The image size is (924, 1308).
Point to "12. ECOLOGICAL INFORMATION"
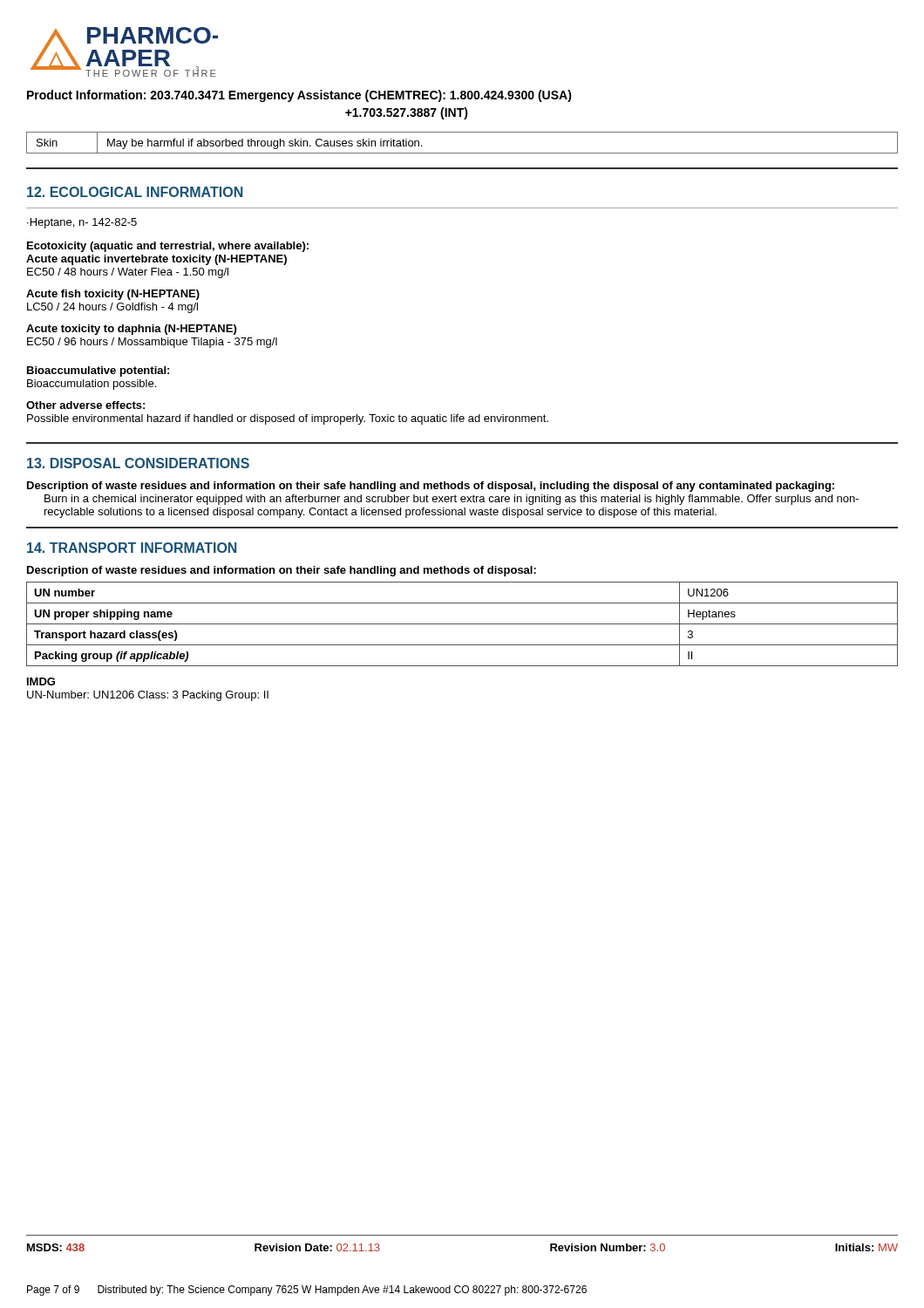tap(135, 192)
